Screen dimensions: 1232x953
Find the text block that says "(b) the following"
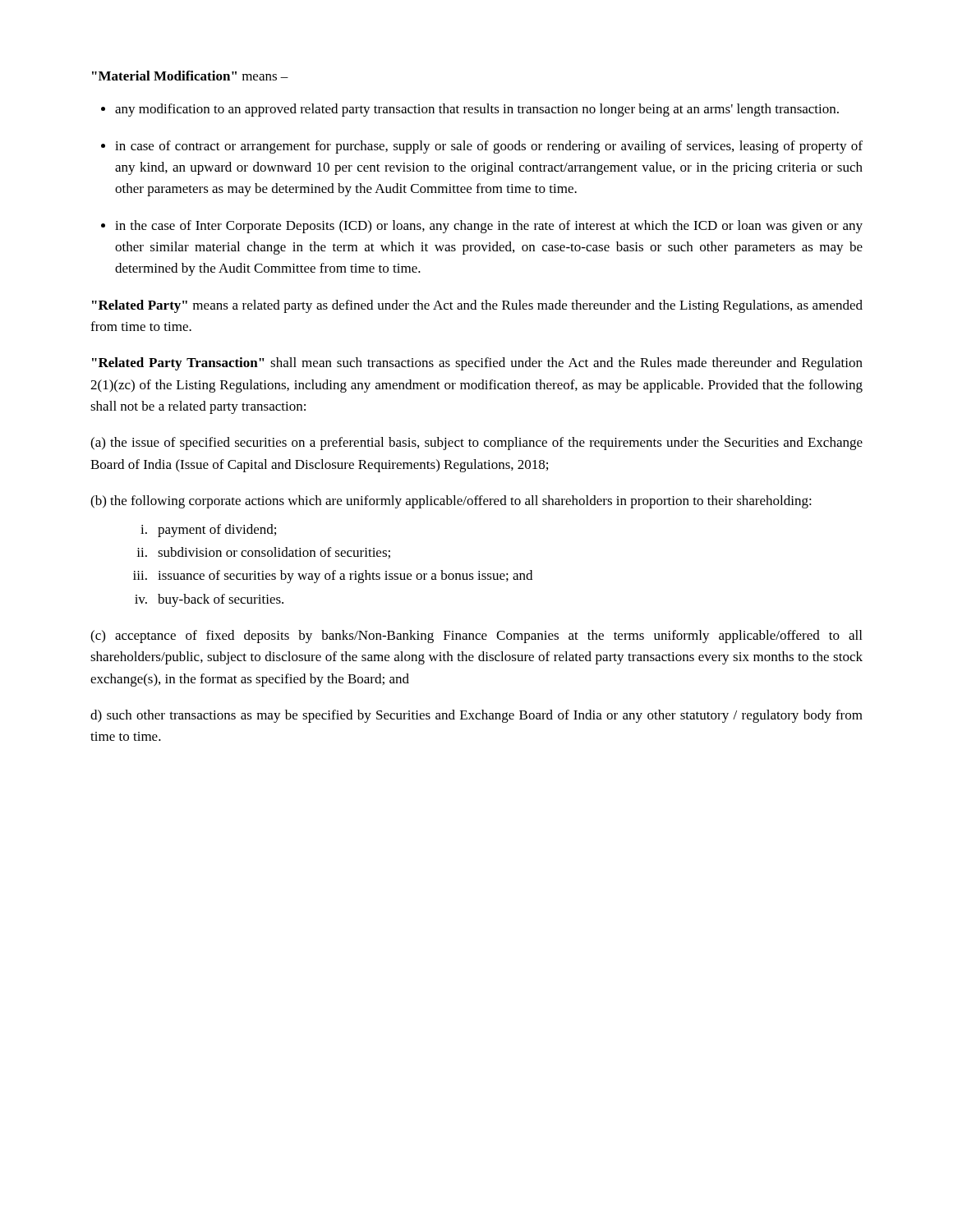click(451, 501)
